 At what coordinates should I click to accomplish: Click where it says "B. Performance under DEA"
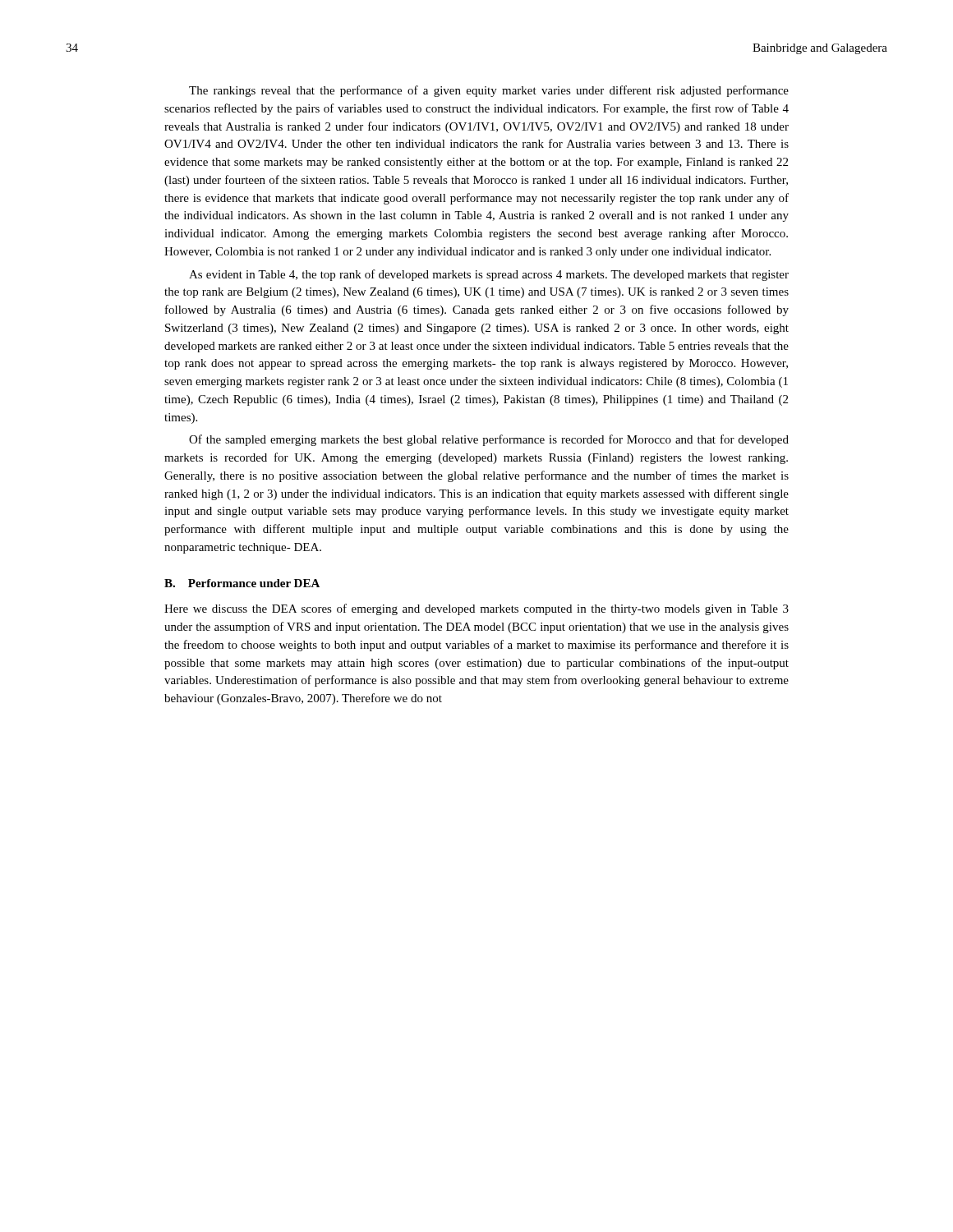242,583
